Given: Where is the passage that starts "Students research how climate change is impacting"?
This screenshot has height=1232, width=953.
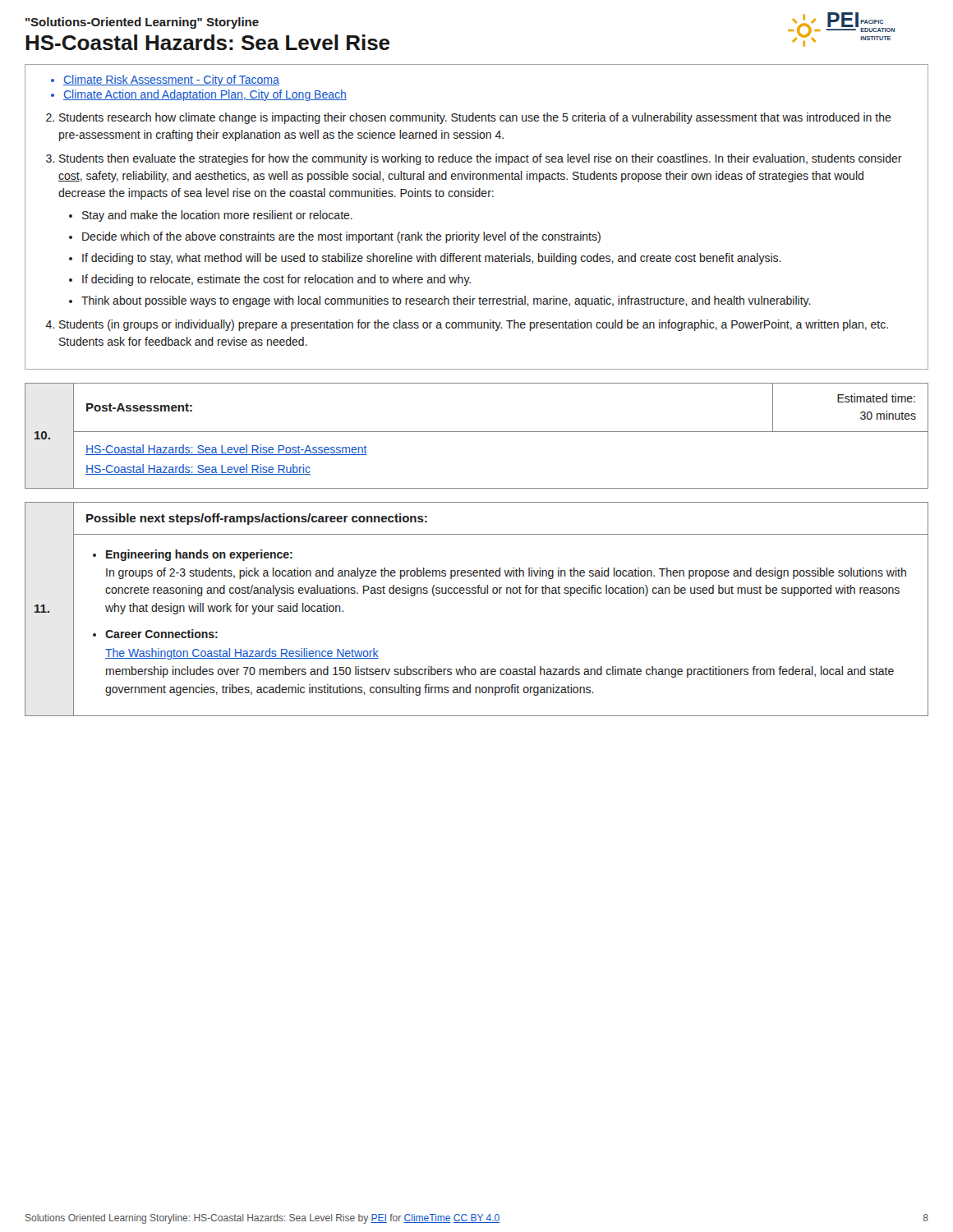Looking at the screenshot, I should pyautogui.click(x=475, y=126).
